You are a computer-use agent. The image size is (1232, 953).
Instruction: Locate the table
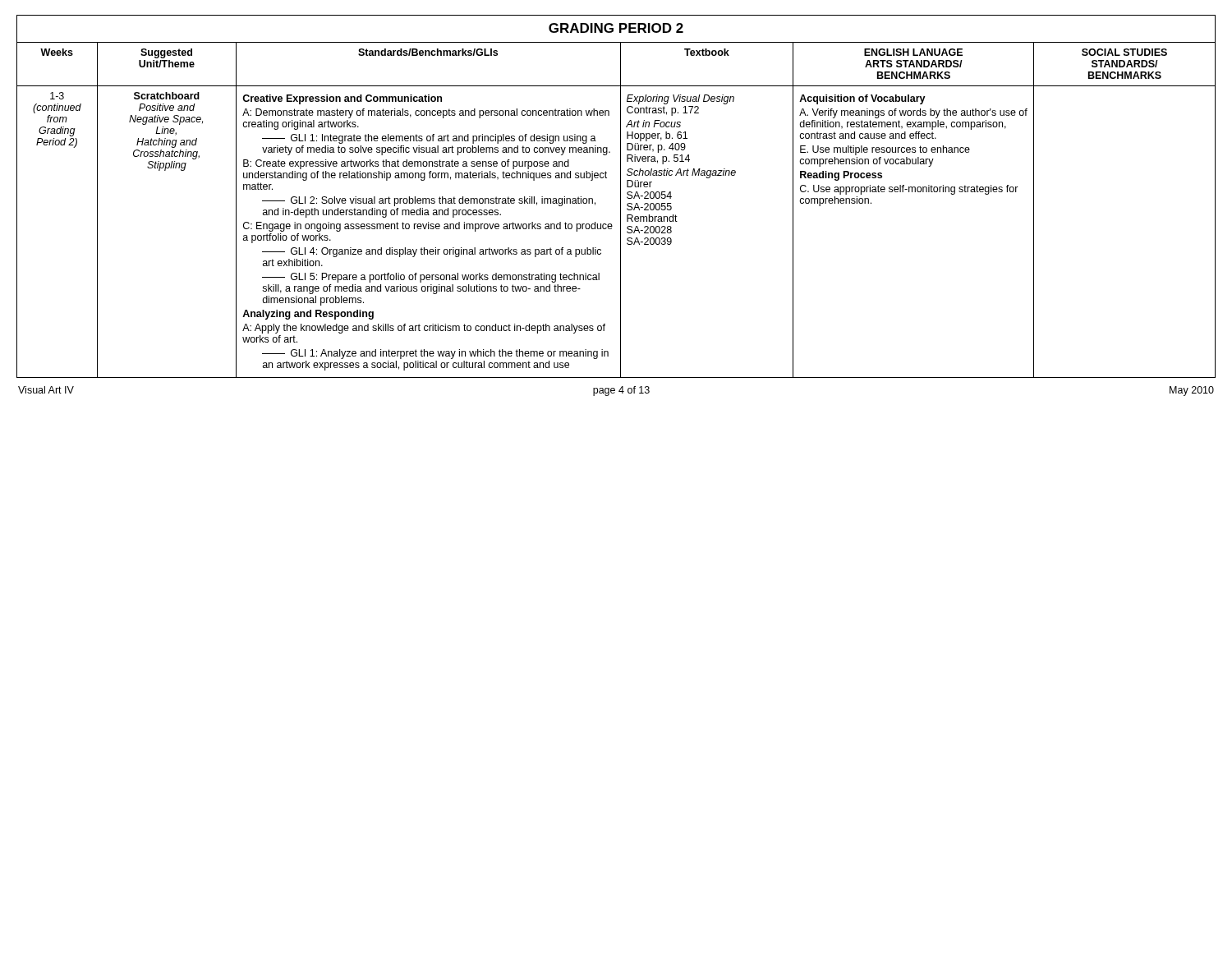coord(616,210)
